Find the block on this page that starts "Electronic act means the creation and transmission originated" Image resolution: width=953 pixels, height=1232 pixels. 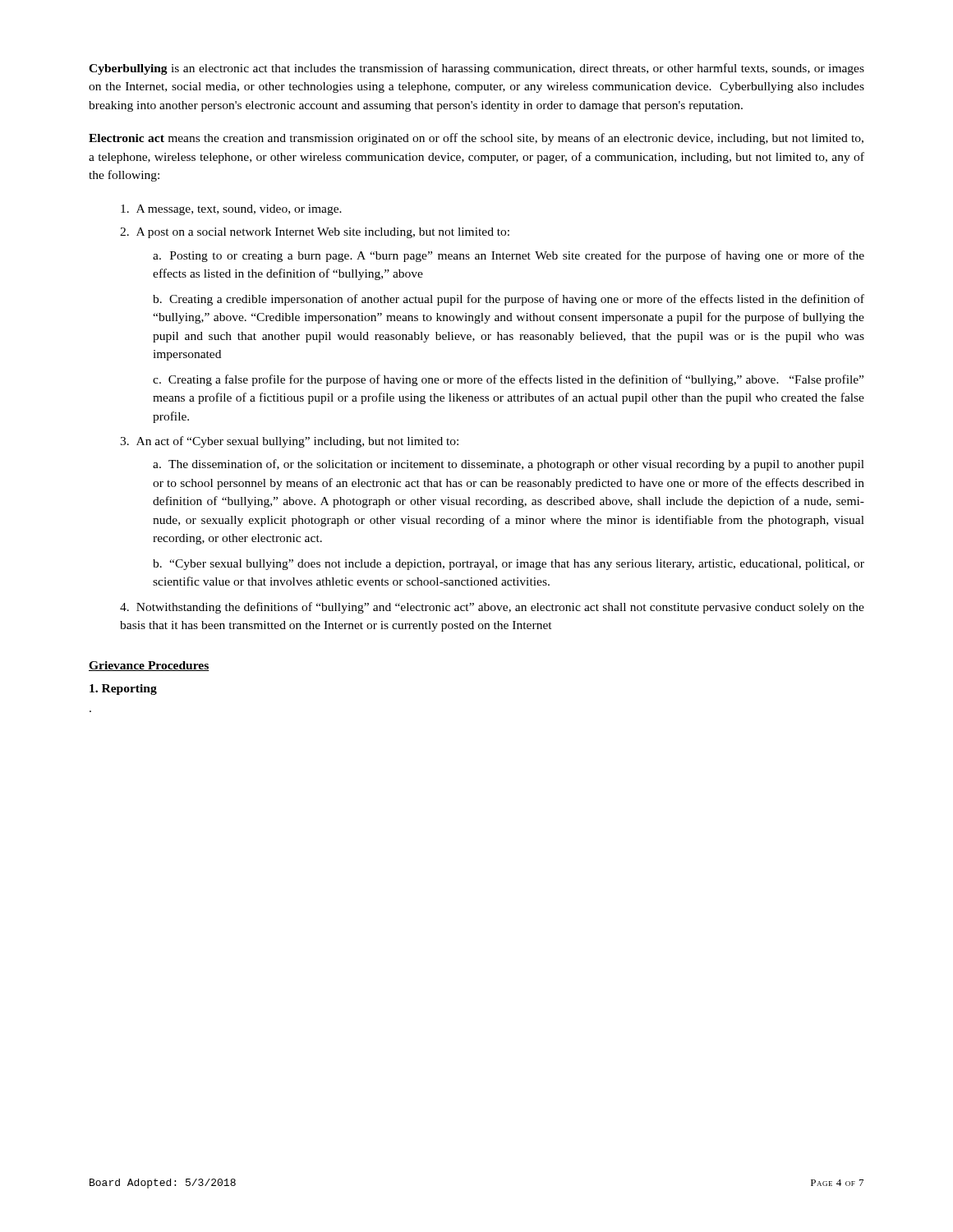tap(476, 156)
